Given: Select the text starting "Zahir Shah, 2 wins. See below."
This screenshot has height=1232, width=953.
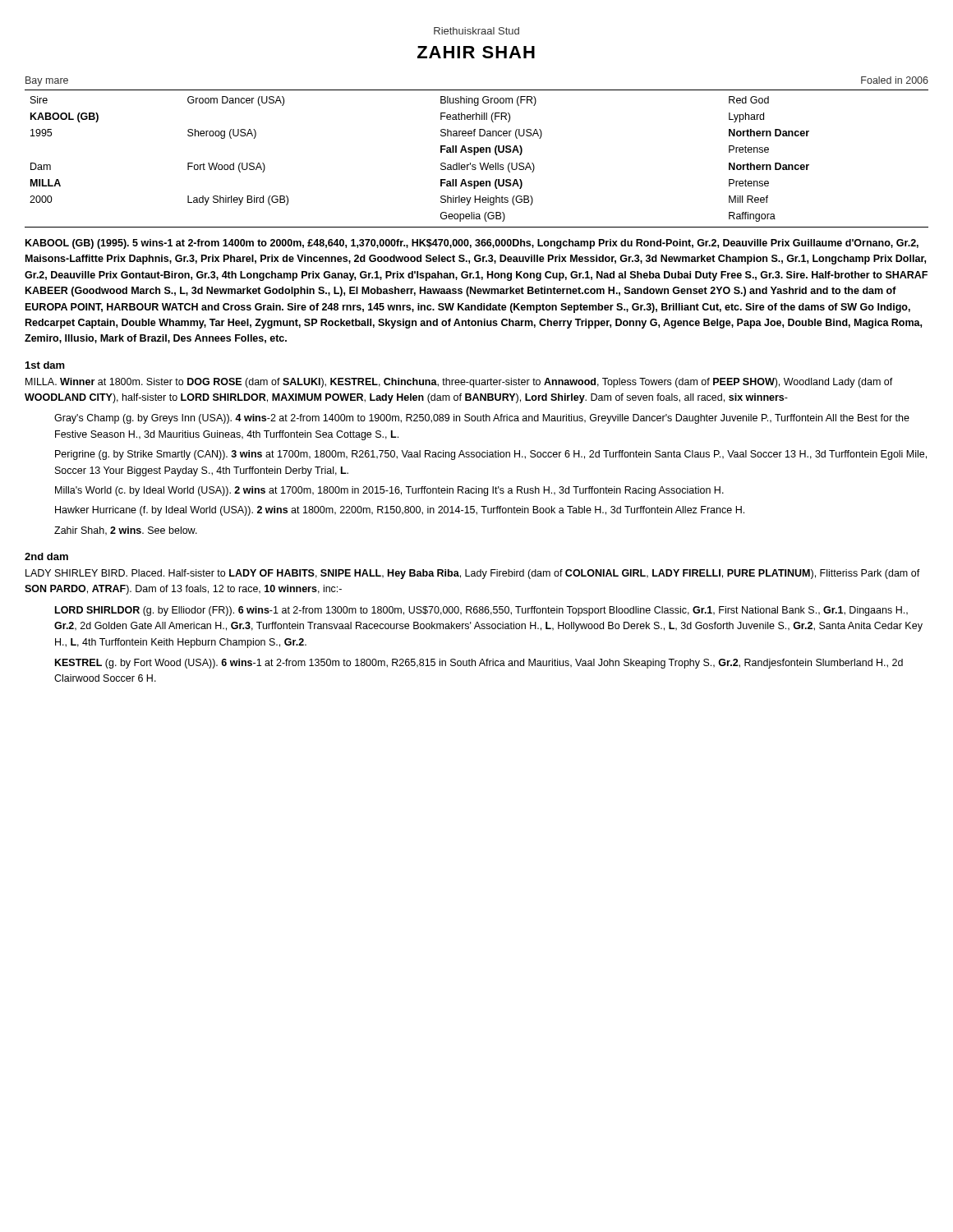Looking at the screenshot, I should point(126,530).
